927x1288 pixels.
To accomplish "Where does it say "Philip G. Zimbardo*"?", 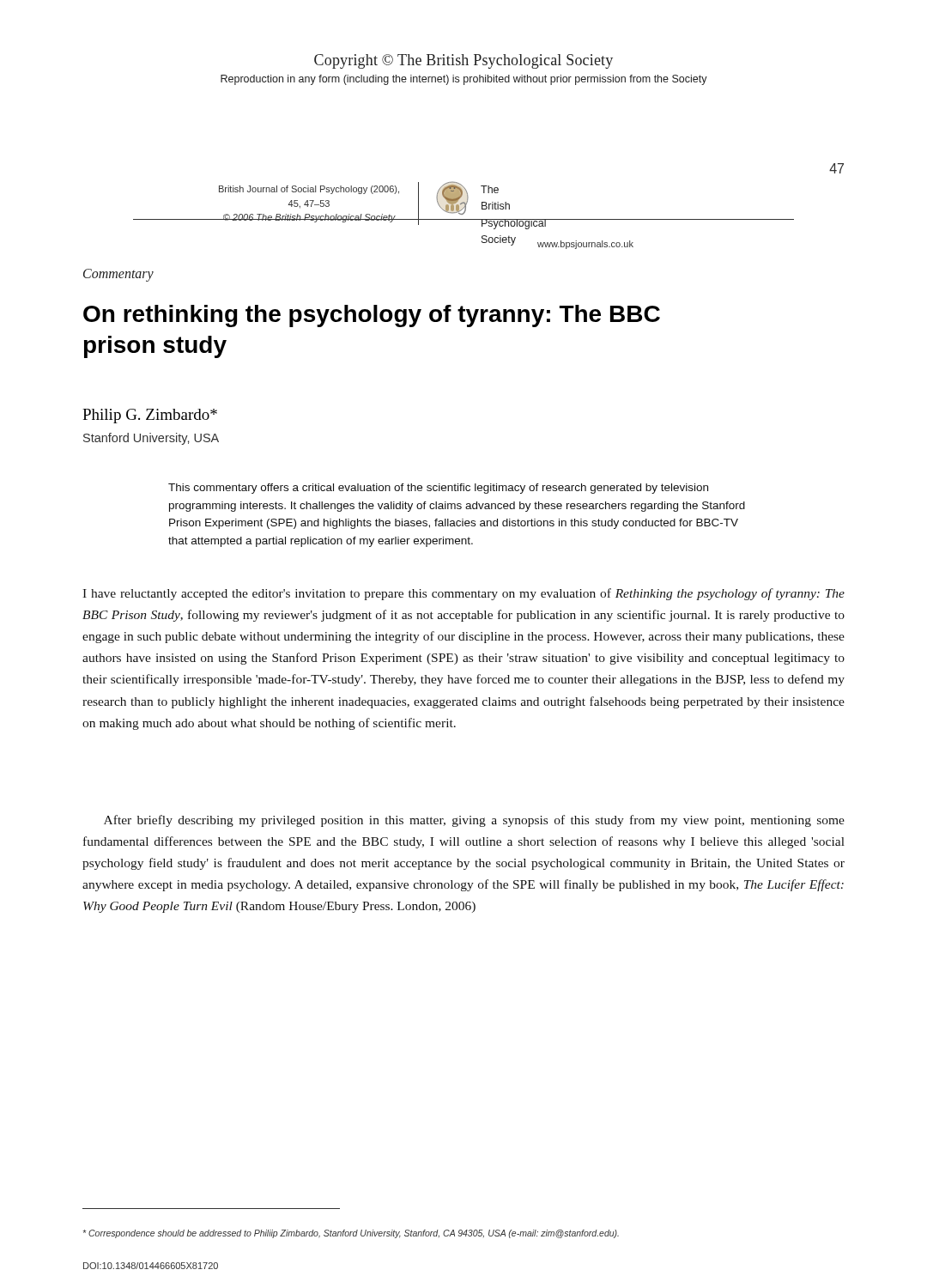I will point(150,414).
